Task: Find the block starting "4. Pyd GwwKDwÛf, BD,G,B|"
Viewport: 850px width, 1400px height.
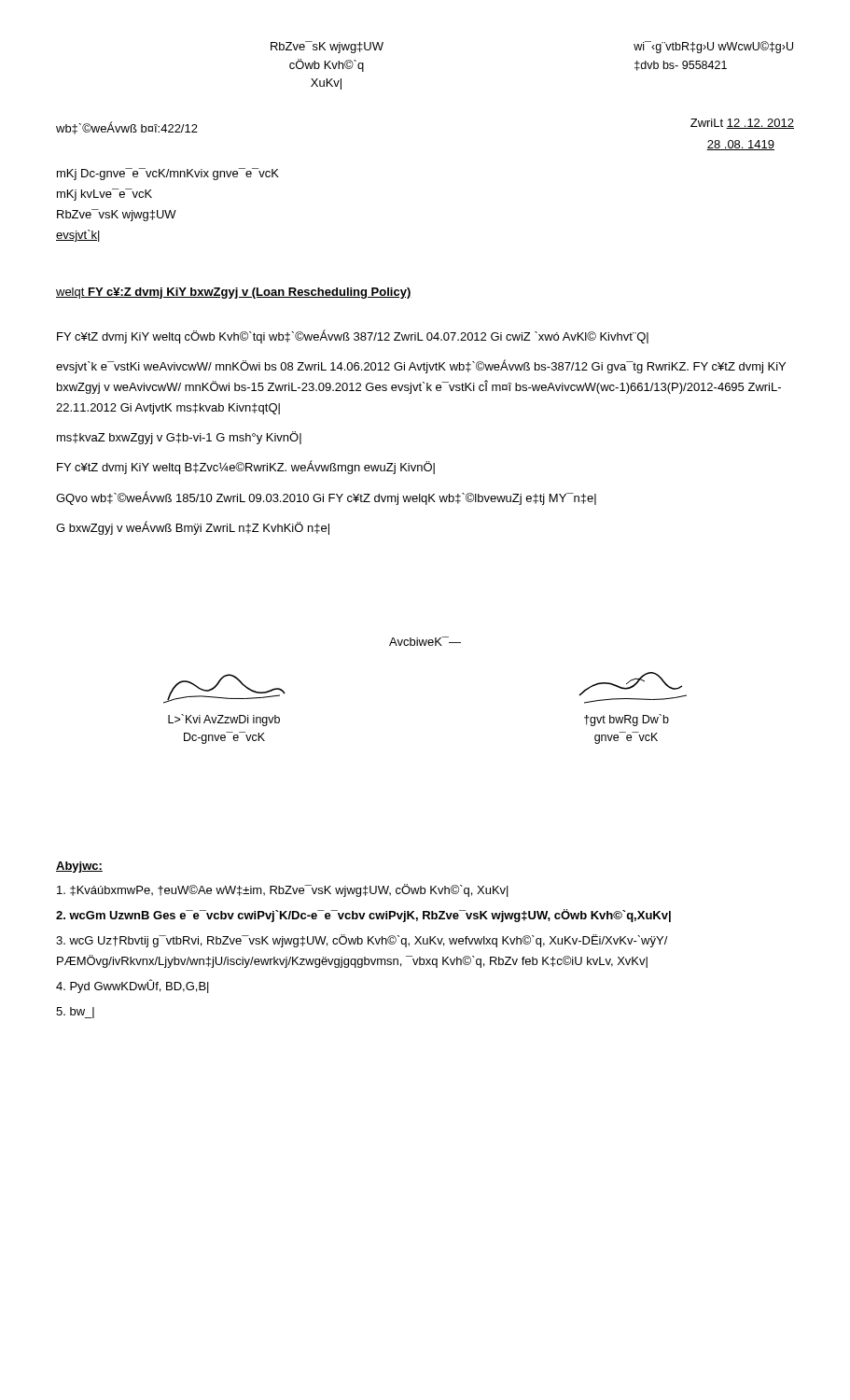Action: coord(133,986)
